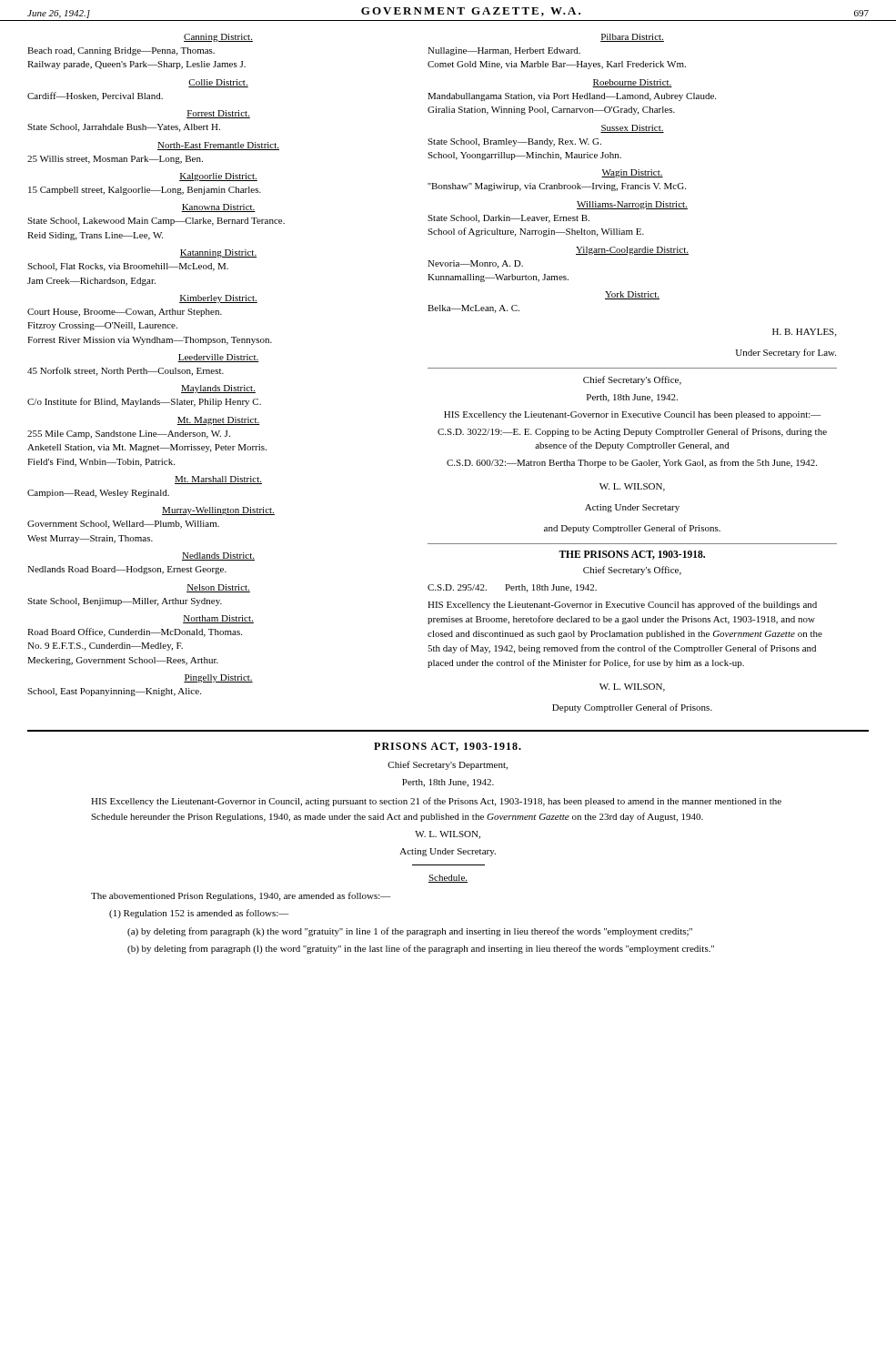896x1365 pixels.
Task: Find the element starting "State School, Jarrahdale"
Action: coord(218,127)
